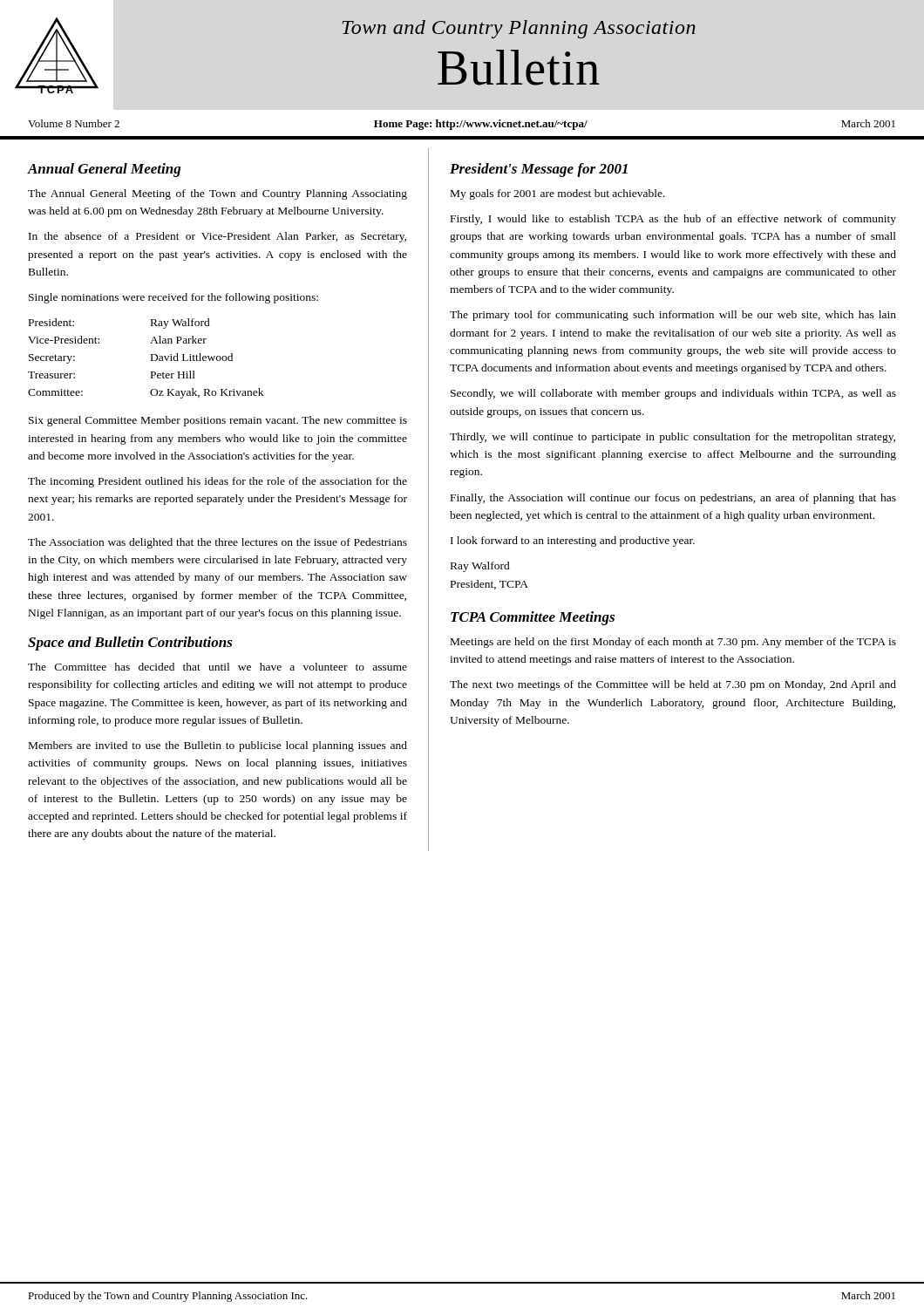Click on the region starting "My goals for 2001 are modest but"
This screenshot has width=924, height=1308.
click(x=558, y=193)
